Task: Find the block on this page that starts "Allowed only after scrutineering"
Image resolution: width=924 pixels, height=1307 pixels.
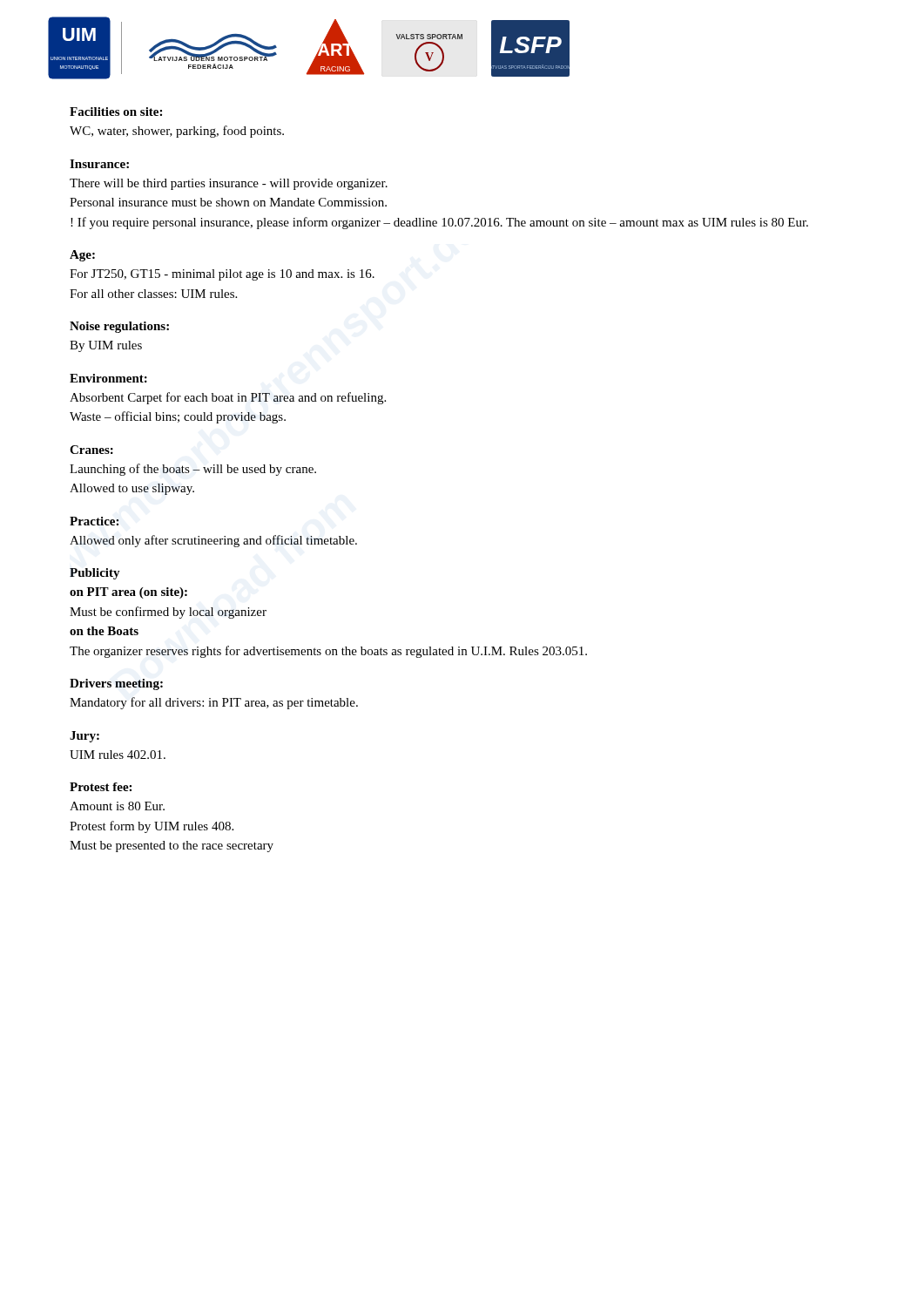Action: pyautogui.click(x=214, y=540)
